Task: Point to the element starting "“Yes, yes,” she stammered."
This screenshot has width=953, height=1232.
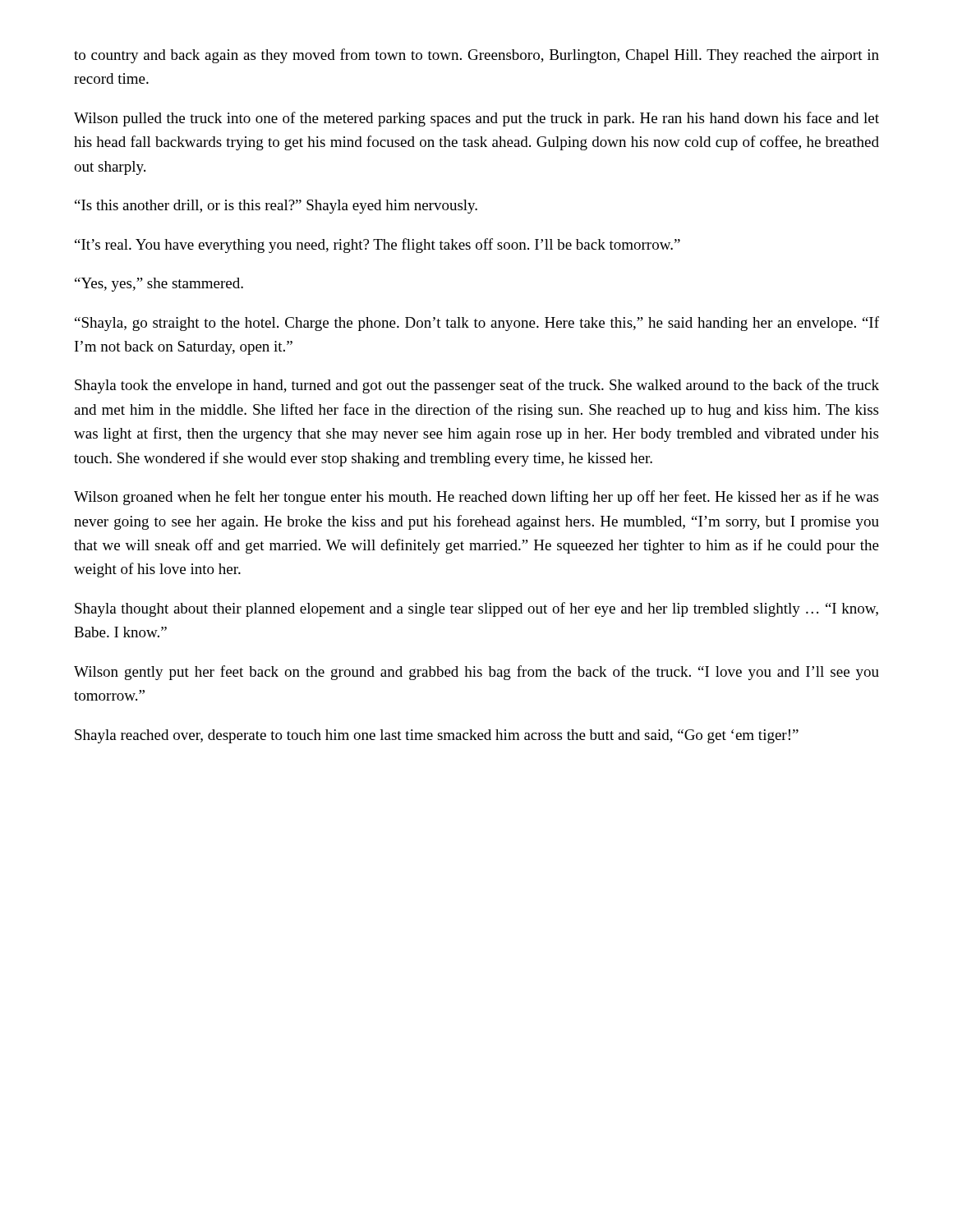Action: pos(159,283)
